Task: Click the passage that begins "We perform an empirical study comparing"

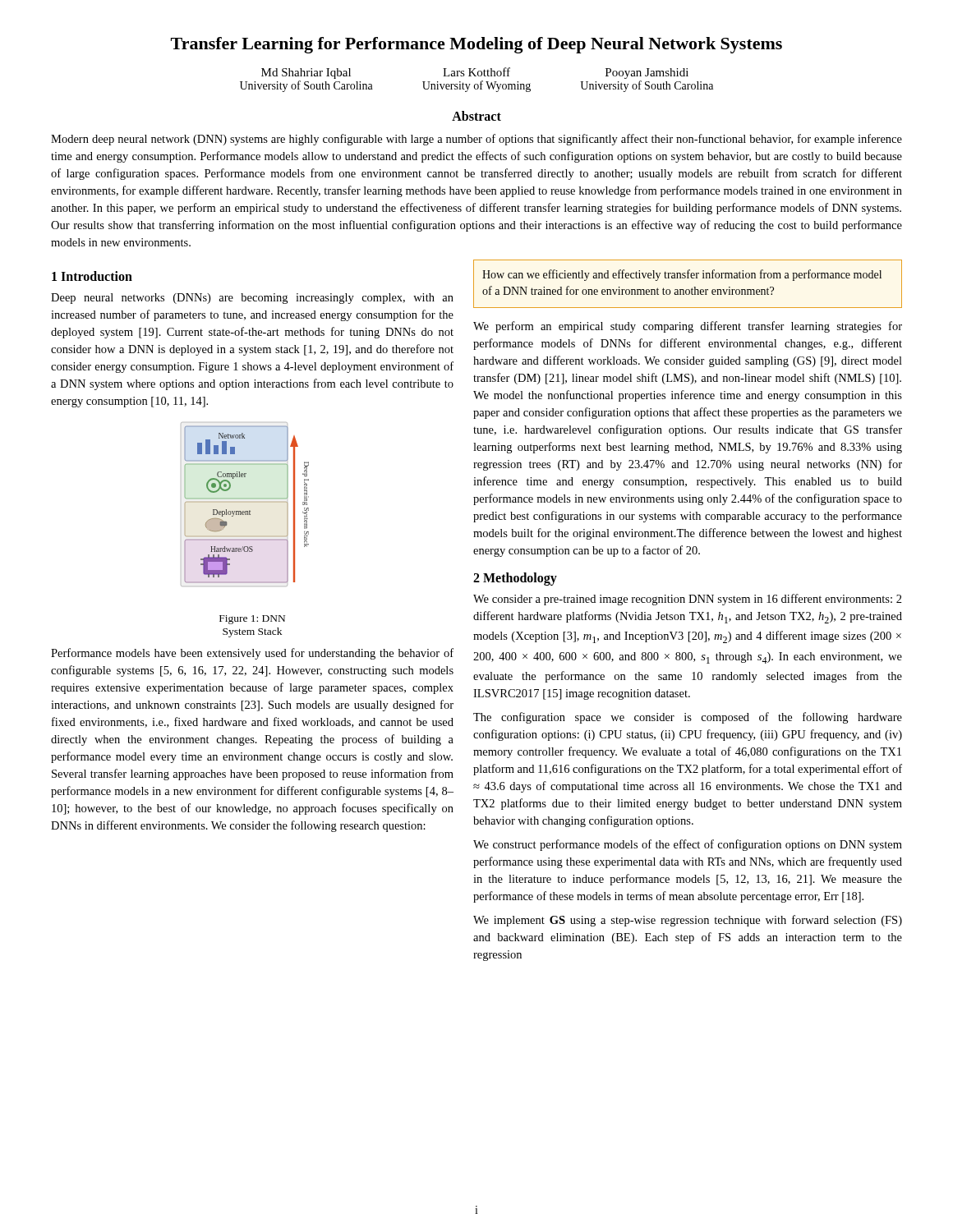Action: pyautogui.click(x=688, y=438)
